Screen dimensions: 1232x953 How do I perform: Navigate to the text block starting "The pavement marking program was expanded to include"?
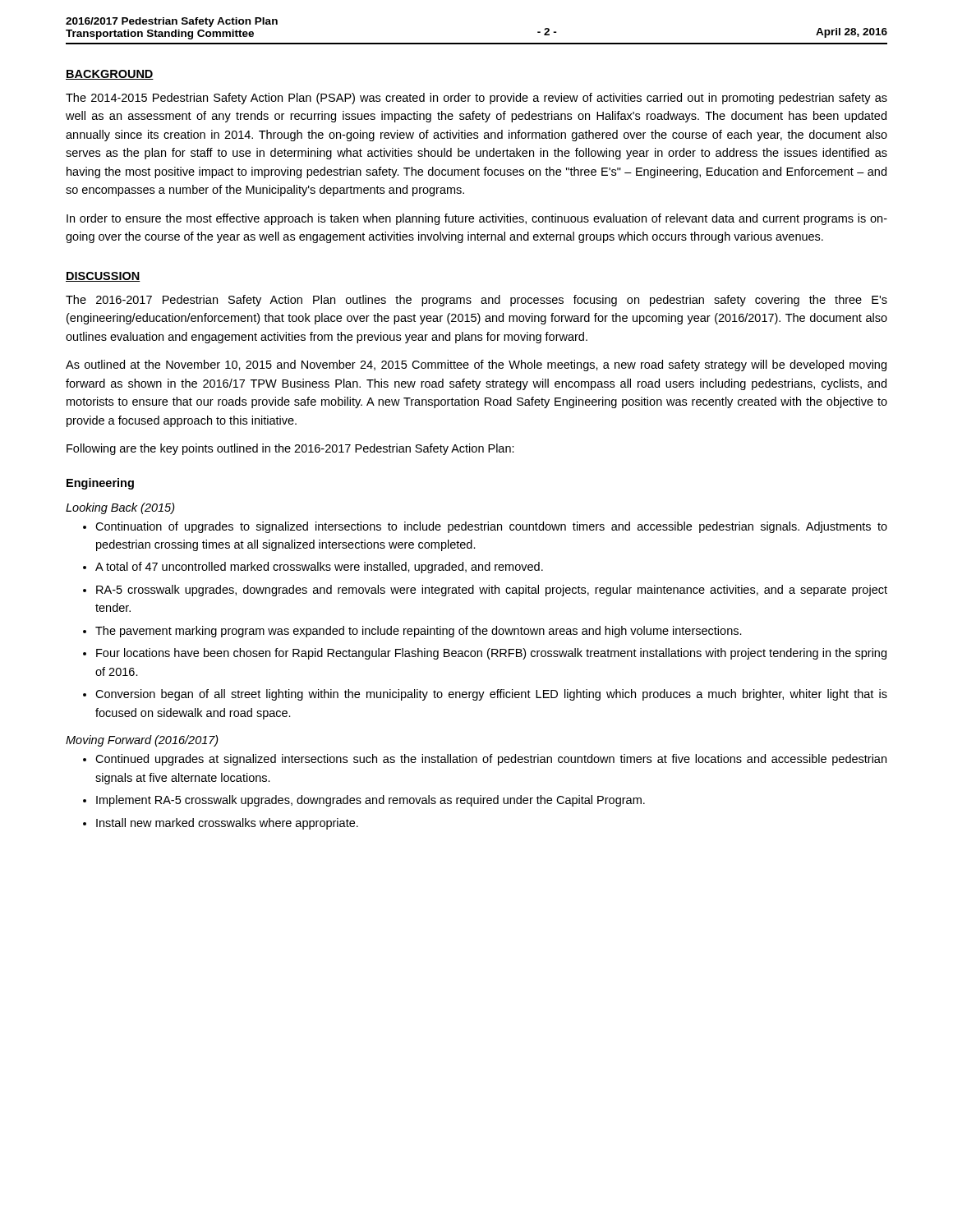[419, 631]
